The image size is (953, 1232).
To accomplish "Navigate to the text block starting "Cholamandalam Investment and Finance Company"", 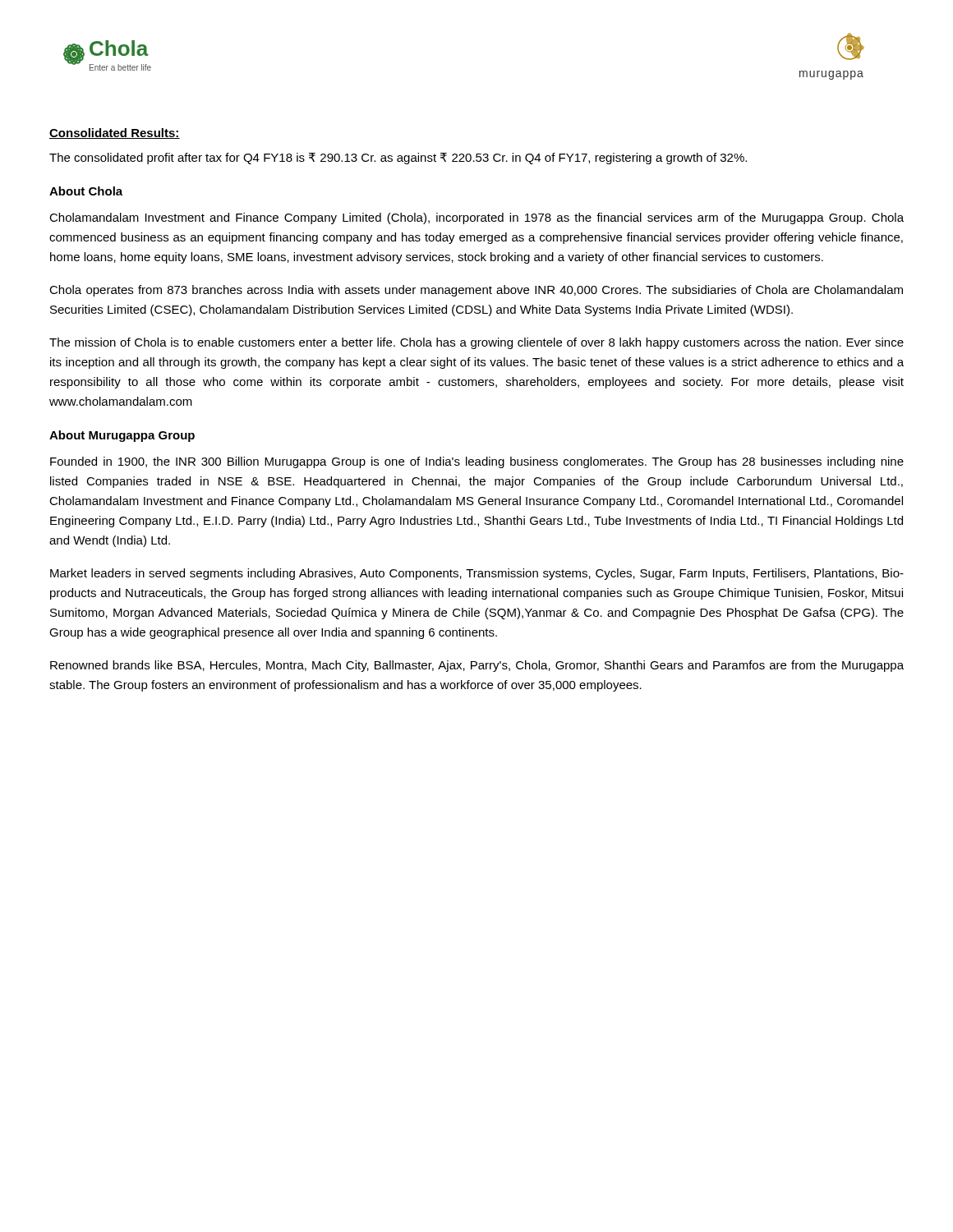I will tap(476, 237).
